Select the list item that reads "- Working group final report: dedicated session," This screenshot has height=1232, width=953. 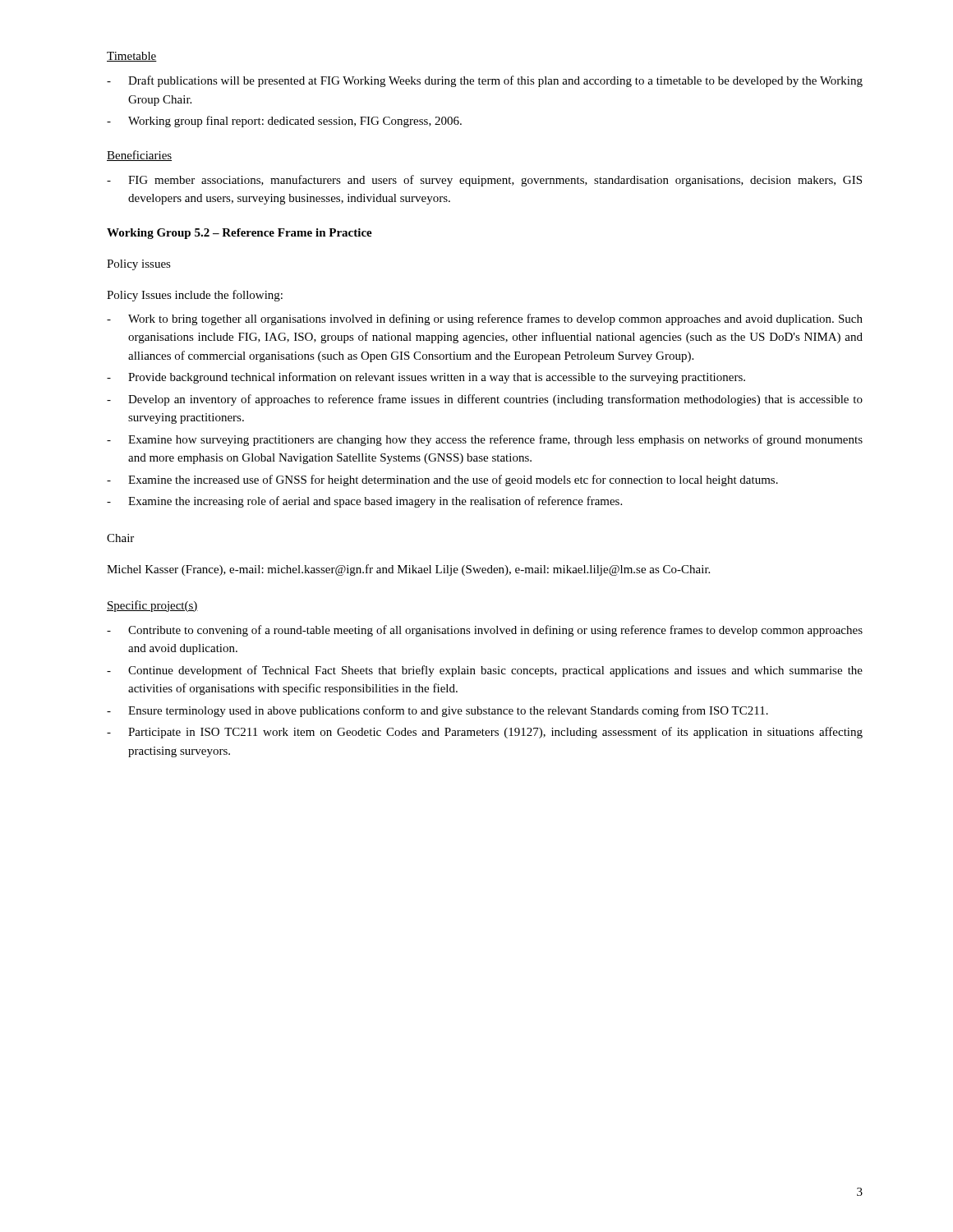[x=284, y=122]
